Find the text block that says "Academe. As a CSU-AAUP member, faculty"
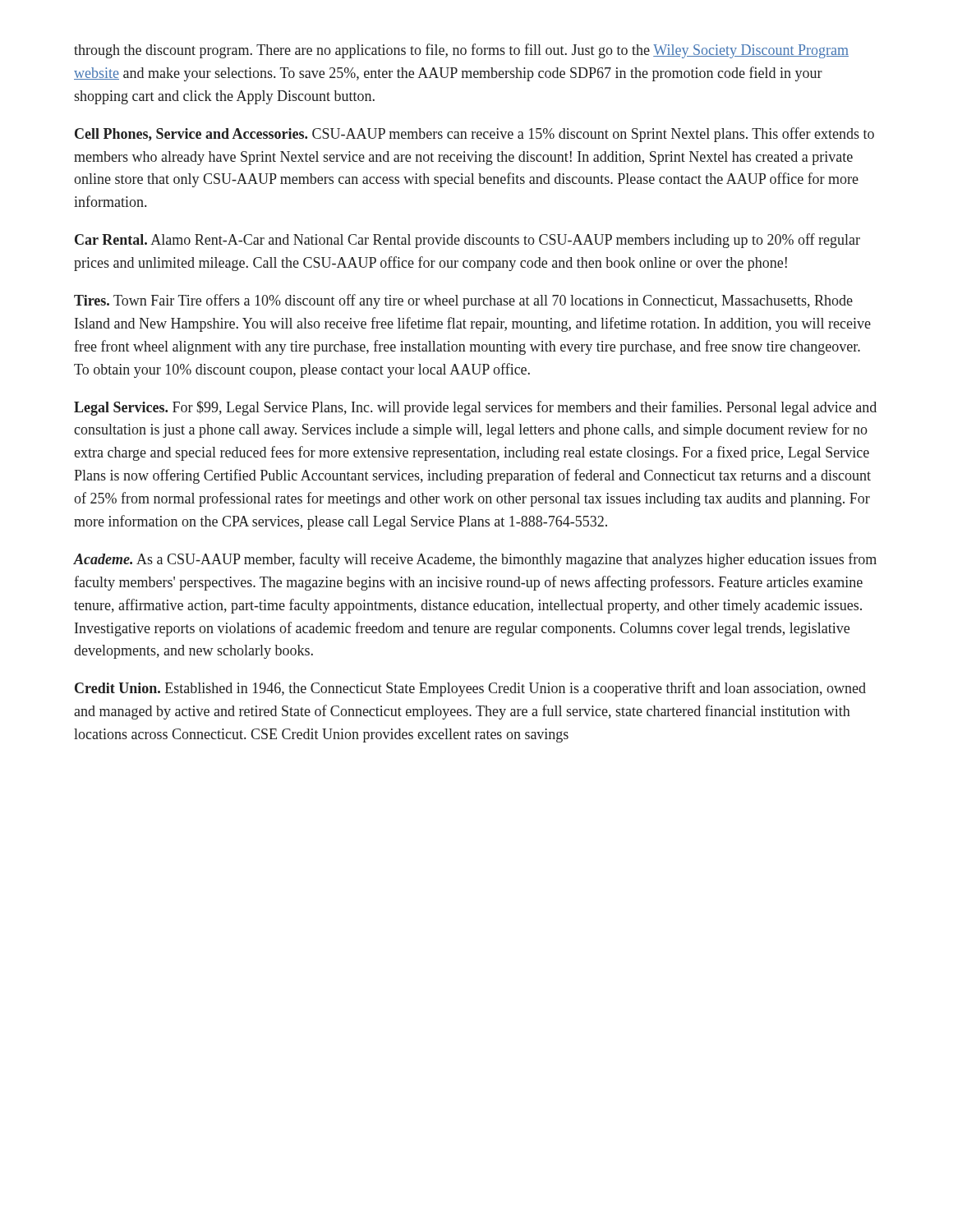 (475, 605)
